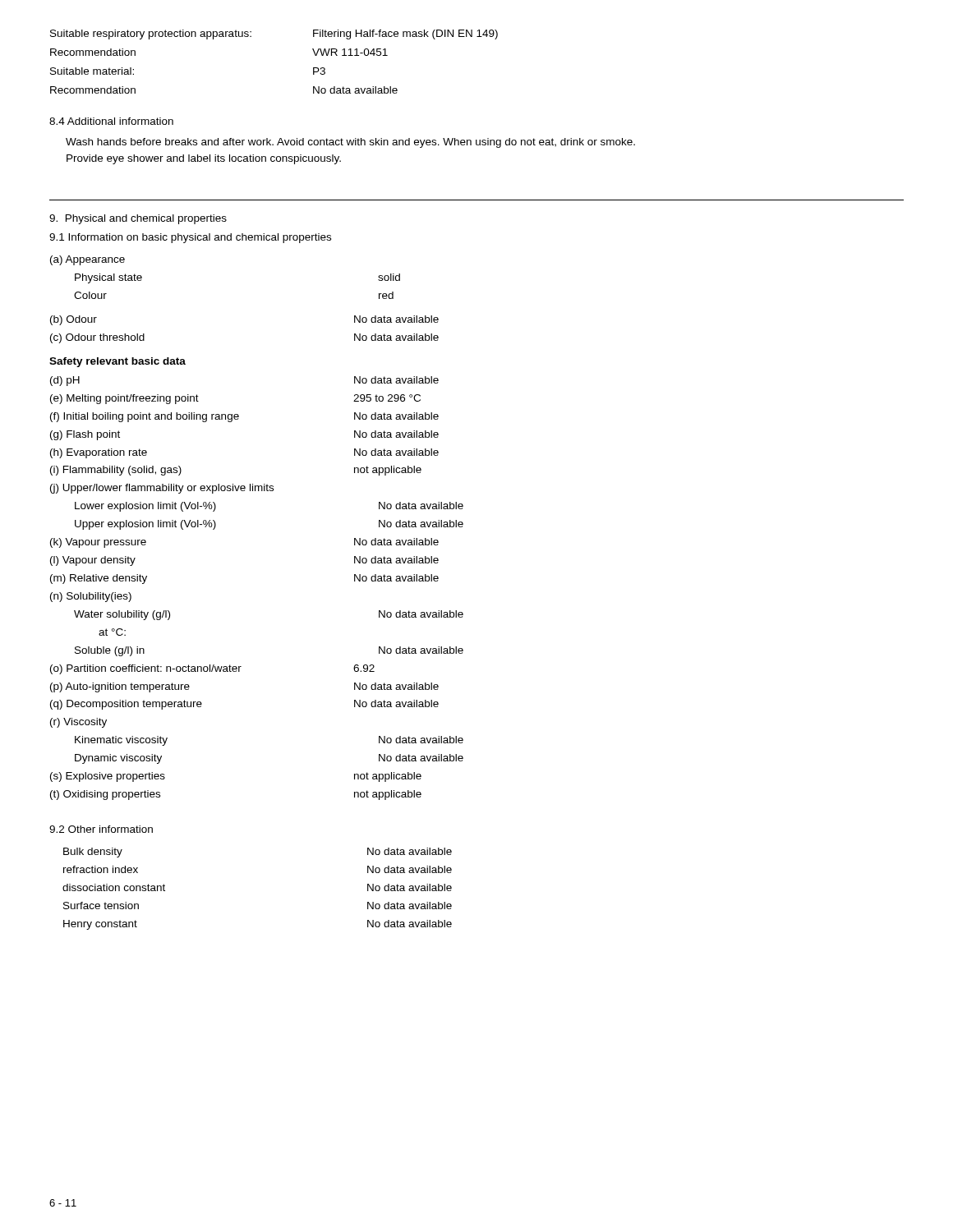Locate the block starting "(a) Appearance Physical"

click(87, 260)
